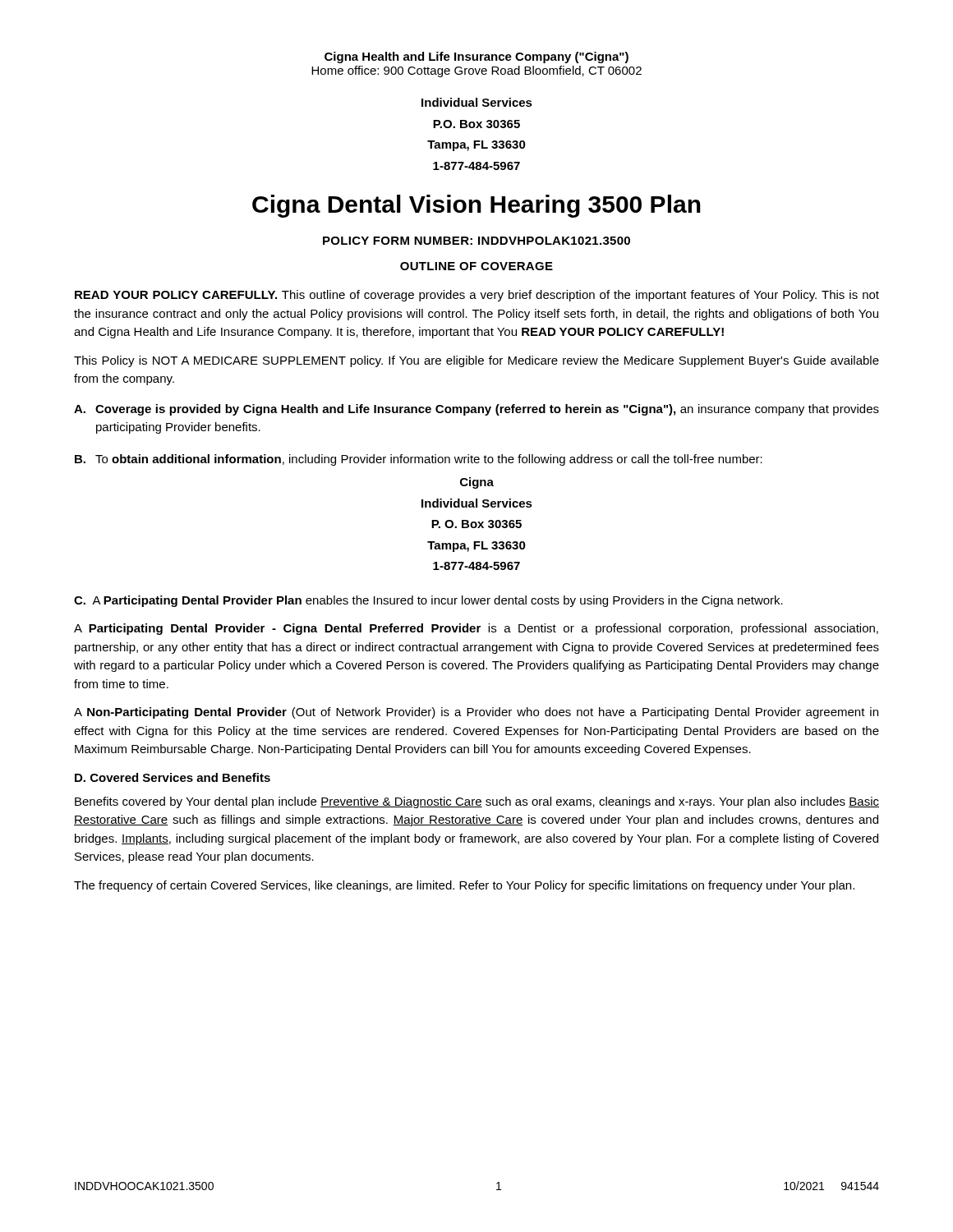Point to the block beginning "This Policy is NOT A MEDICARE SUPPLEMENT"

476,369
